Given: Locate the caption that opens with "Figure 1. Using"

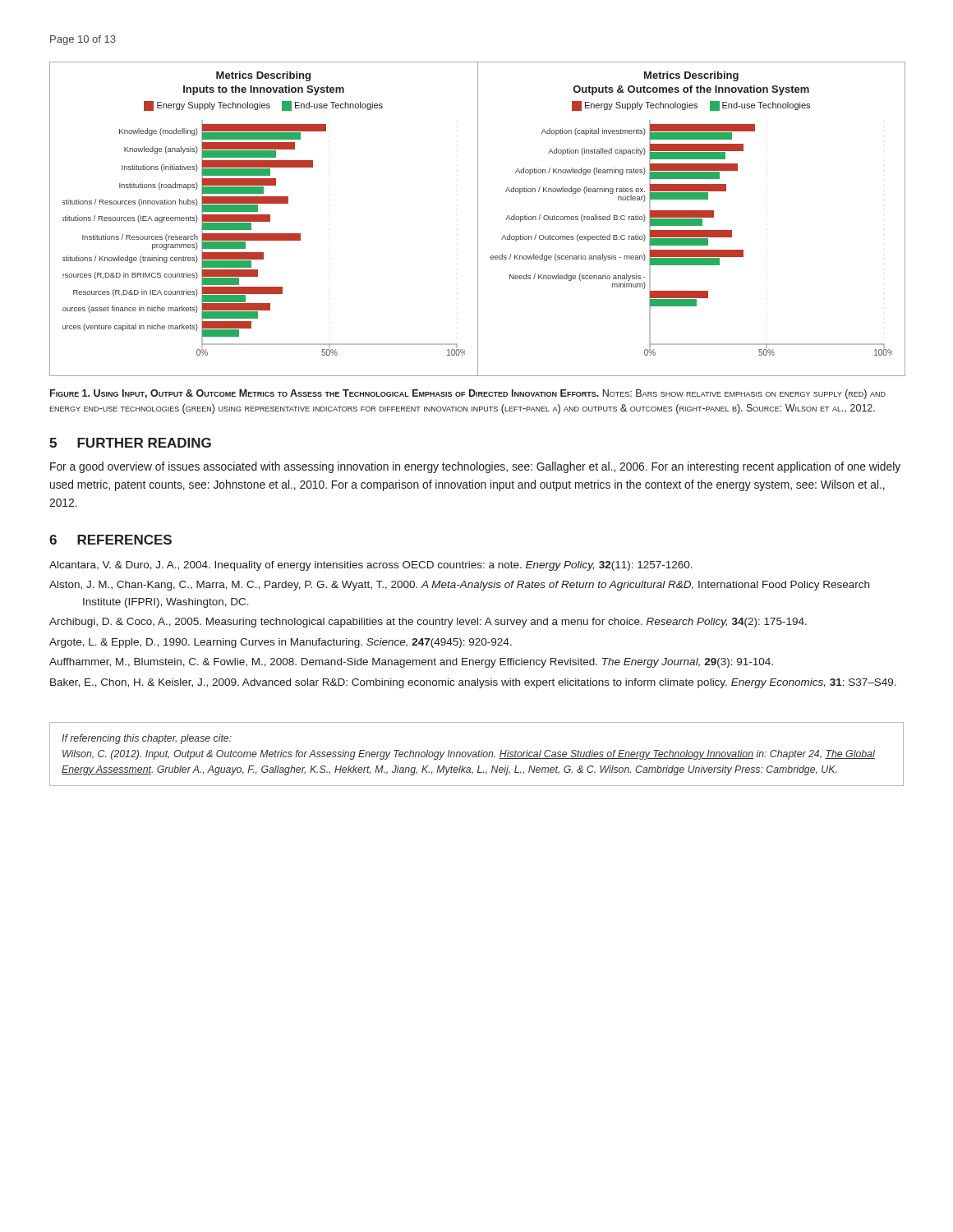Looking at the screenshot, I should [x=467, y=401].
